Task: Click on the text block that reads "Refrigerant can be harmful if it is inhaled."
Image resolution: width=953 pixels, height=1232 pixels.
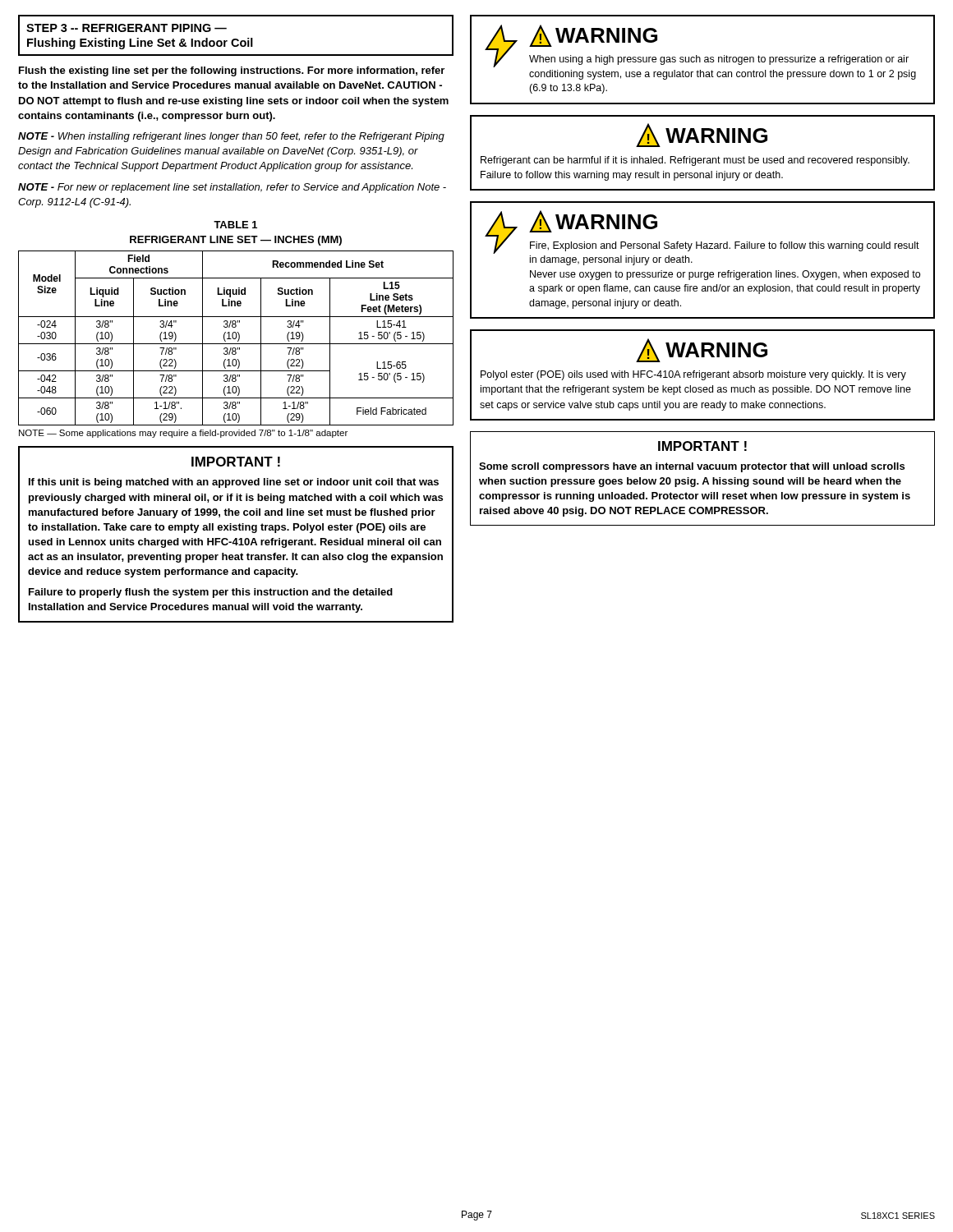Action: (695, 167)
